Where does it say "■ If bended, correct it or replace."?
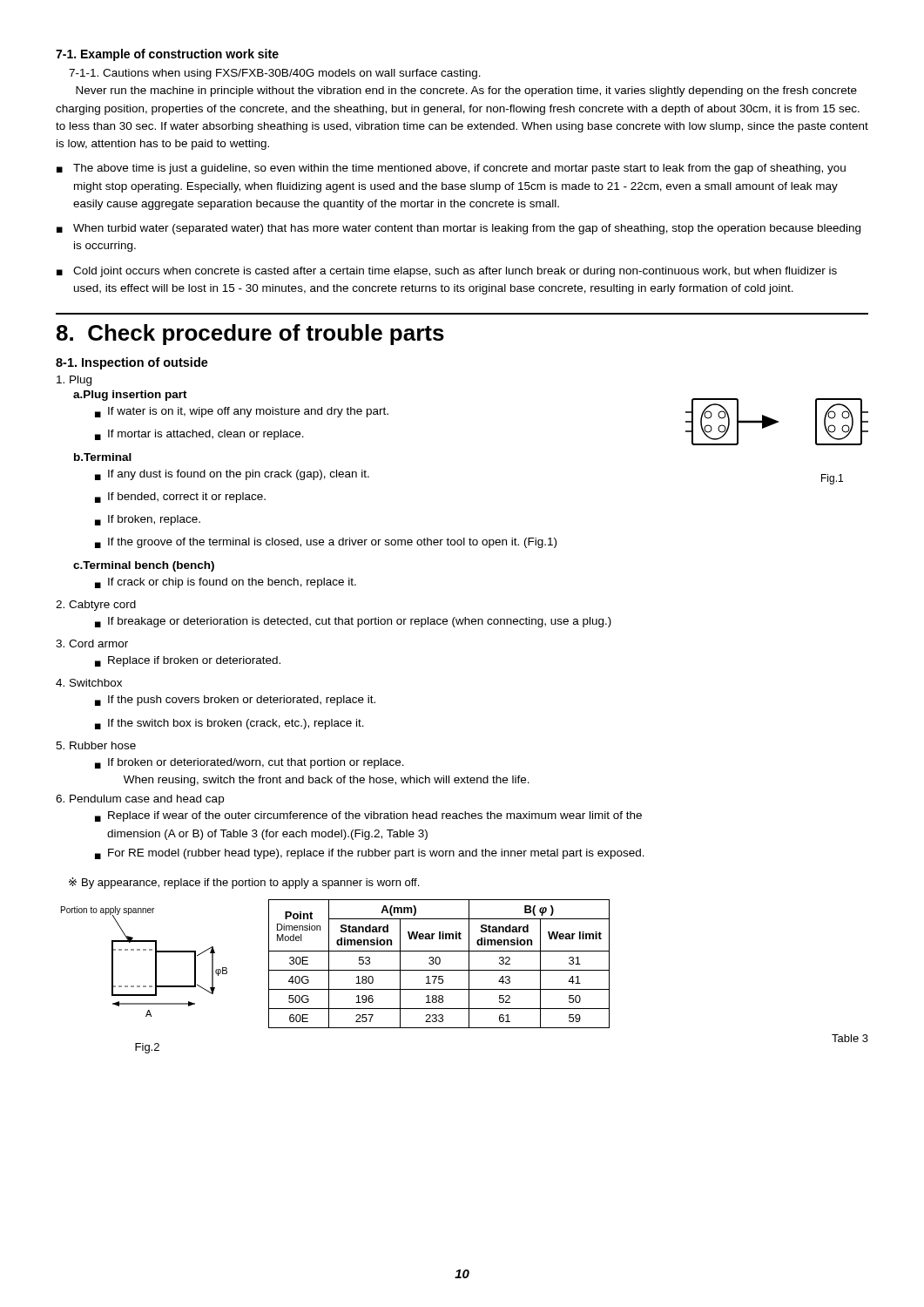This screenshot has height=1307, width=924. 180,498
